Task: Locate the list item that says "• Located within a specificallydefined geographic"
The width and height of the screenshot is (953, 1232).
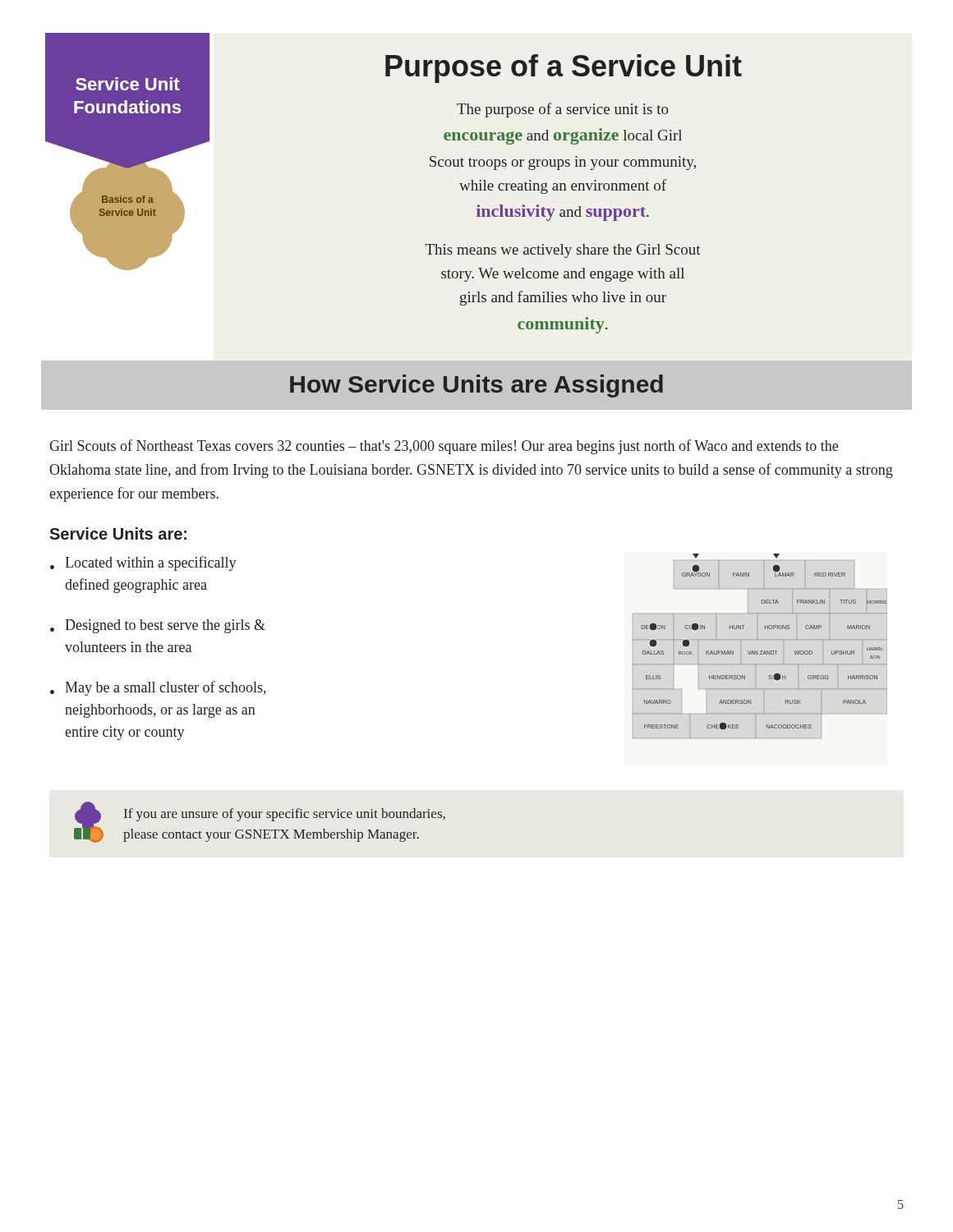Action: click(143, 574)
